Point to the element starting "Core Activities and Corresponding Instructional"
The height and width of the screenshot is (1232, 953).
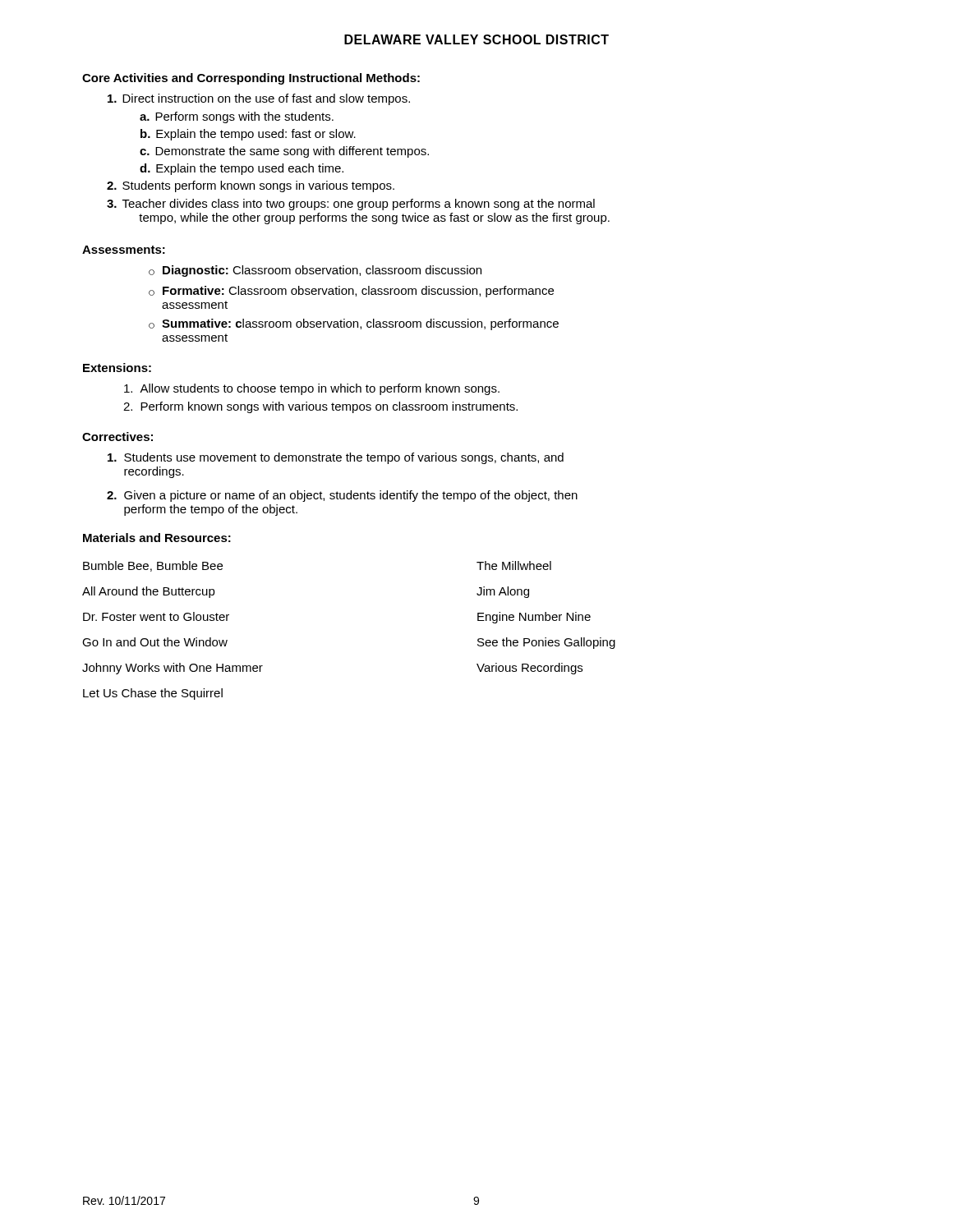pos(251,78)
